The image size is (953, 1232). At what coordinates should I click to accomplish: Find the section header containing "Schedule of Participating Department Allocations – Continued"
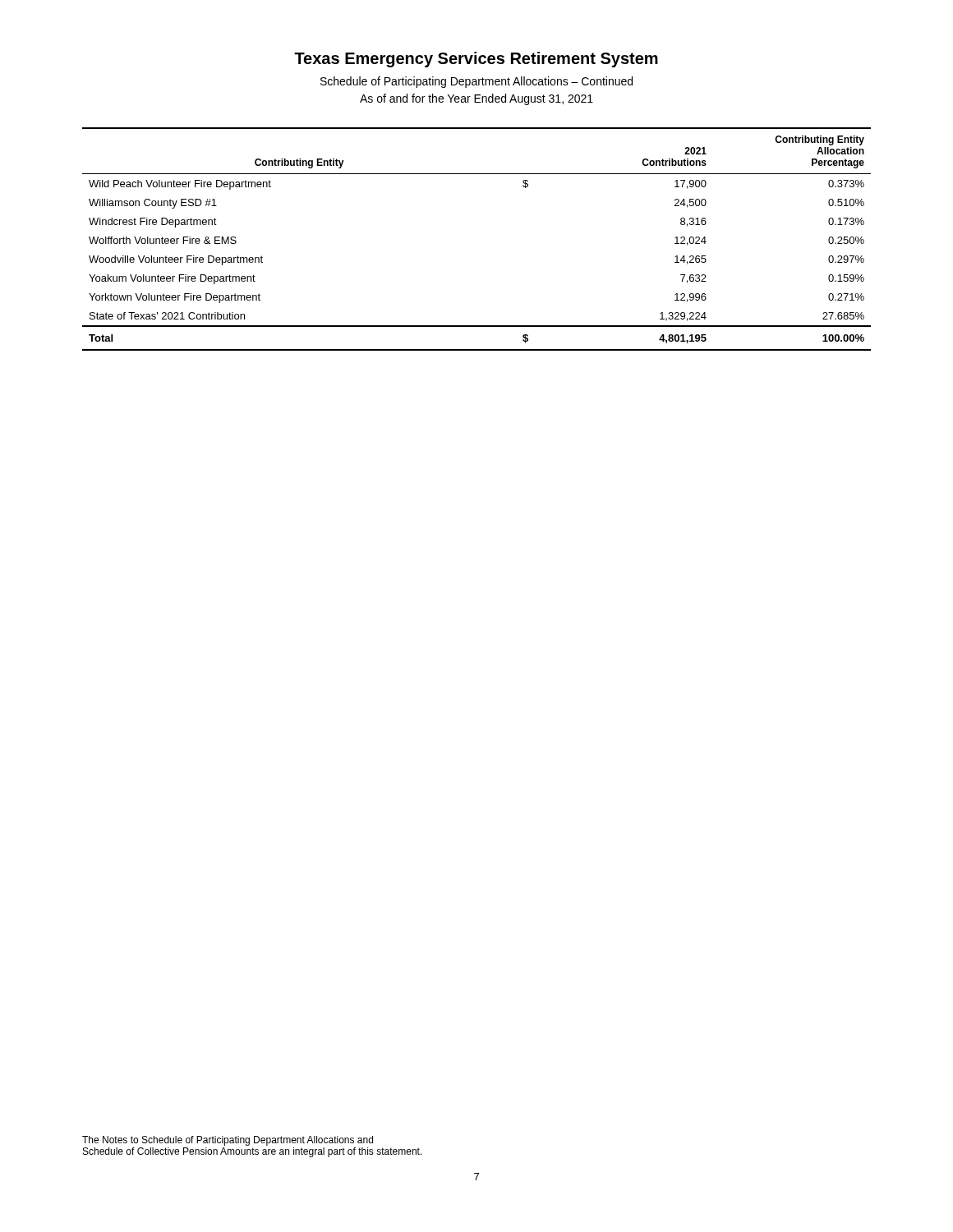(x=476, y=90)
